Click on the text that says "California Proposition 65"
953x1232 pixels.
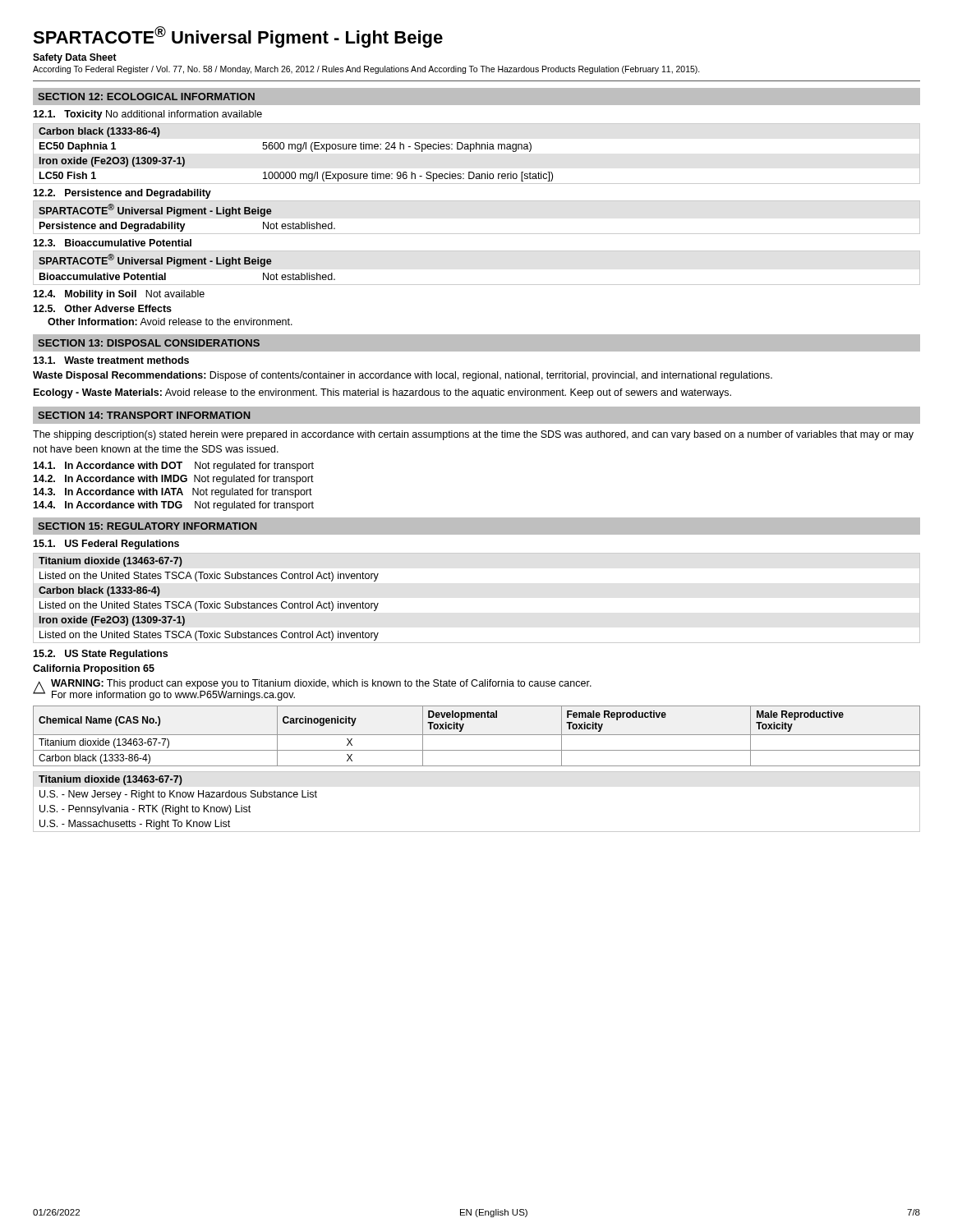94,669
